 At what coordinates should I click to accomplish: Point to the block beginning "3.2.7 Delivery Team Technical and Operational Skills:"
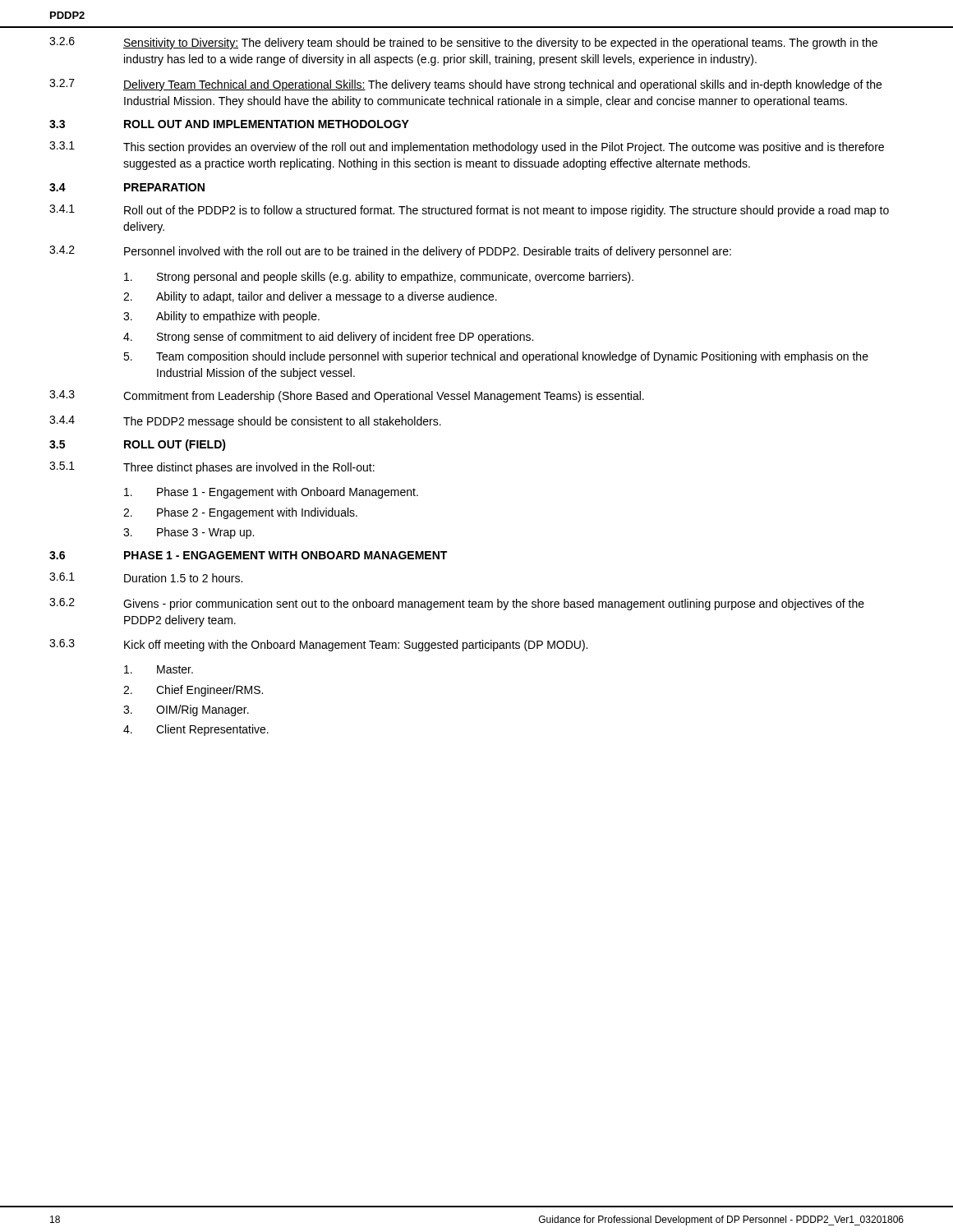tap(476, 93)
